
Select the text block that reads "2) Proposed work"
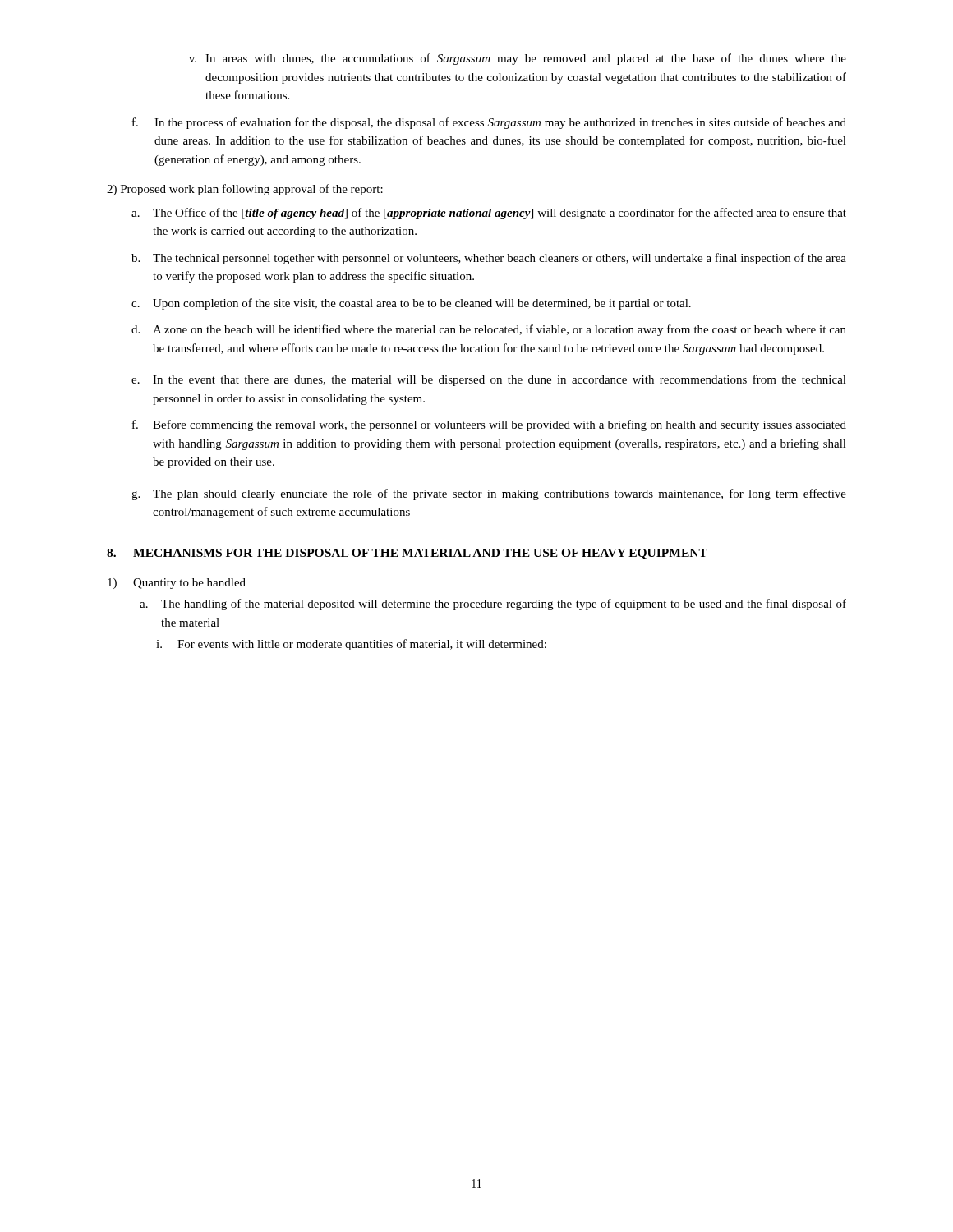pyautogui.click(x=245, y=189)
